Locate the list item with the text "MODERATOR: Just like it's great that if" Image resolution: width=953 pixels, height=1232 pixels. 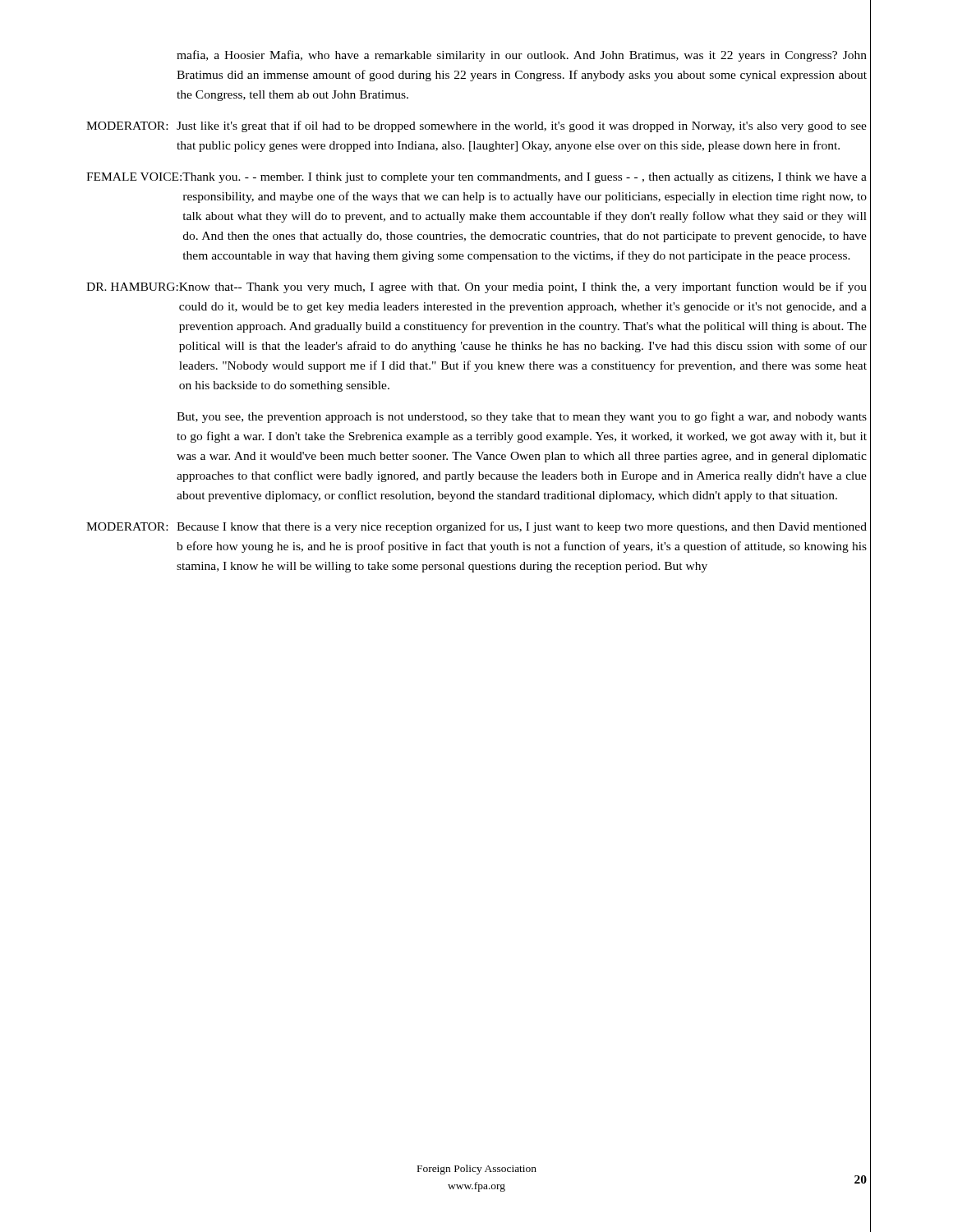click(476, 136)
